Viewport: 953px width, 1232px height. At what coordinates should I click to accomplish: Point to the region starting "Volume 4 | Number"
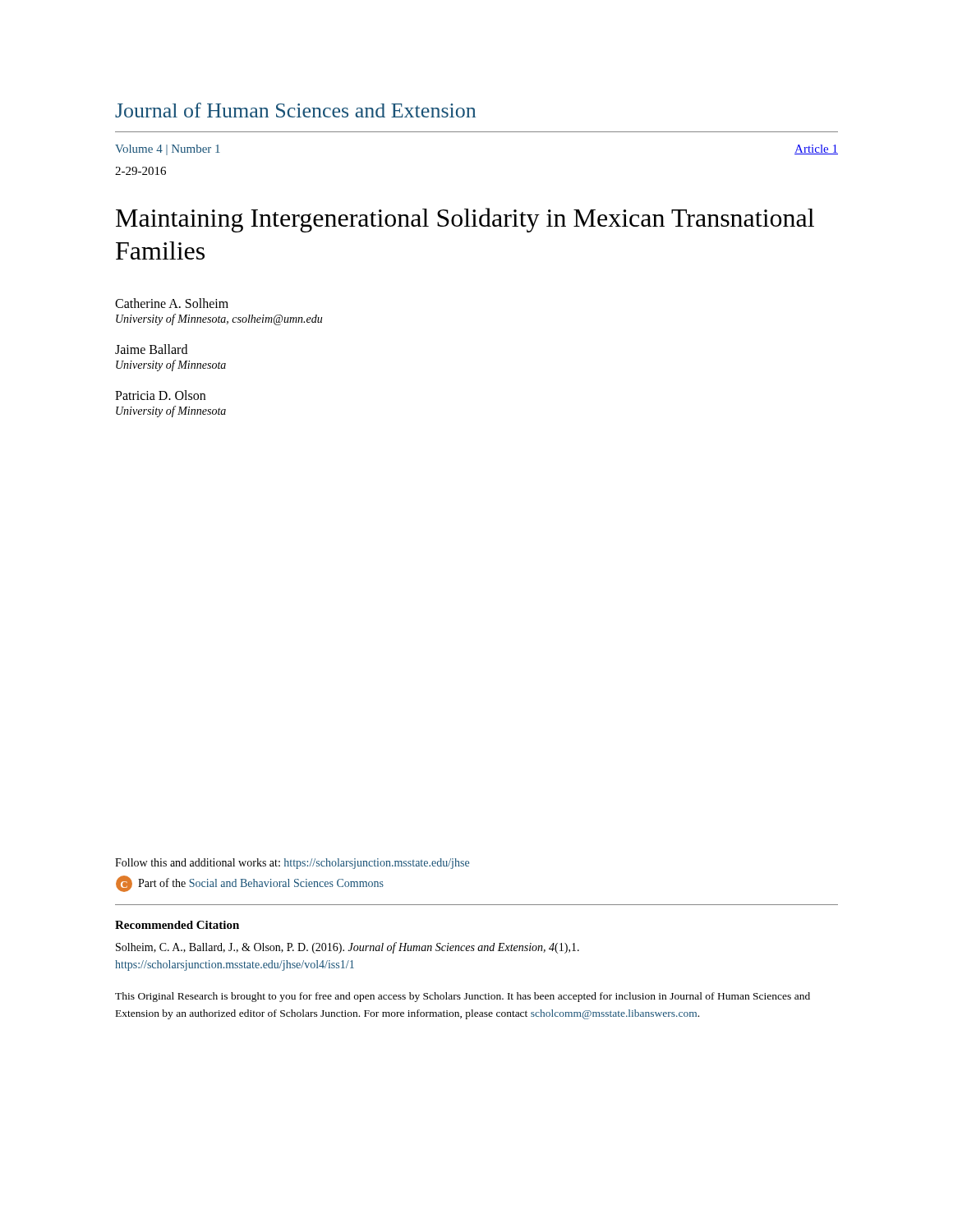[x=168, y=149]
